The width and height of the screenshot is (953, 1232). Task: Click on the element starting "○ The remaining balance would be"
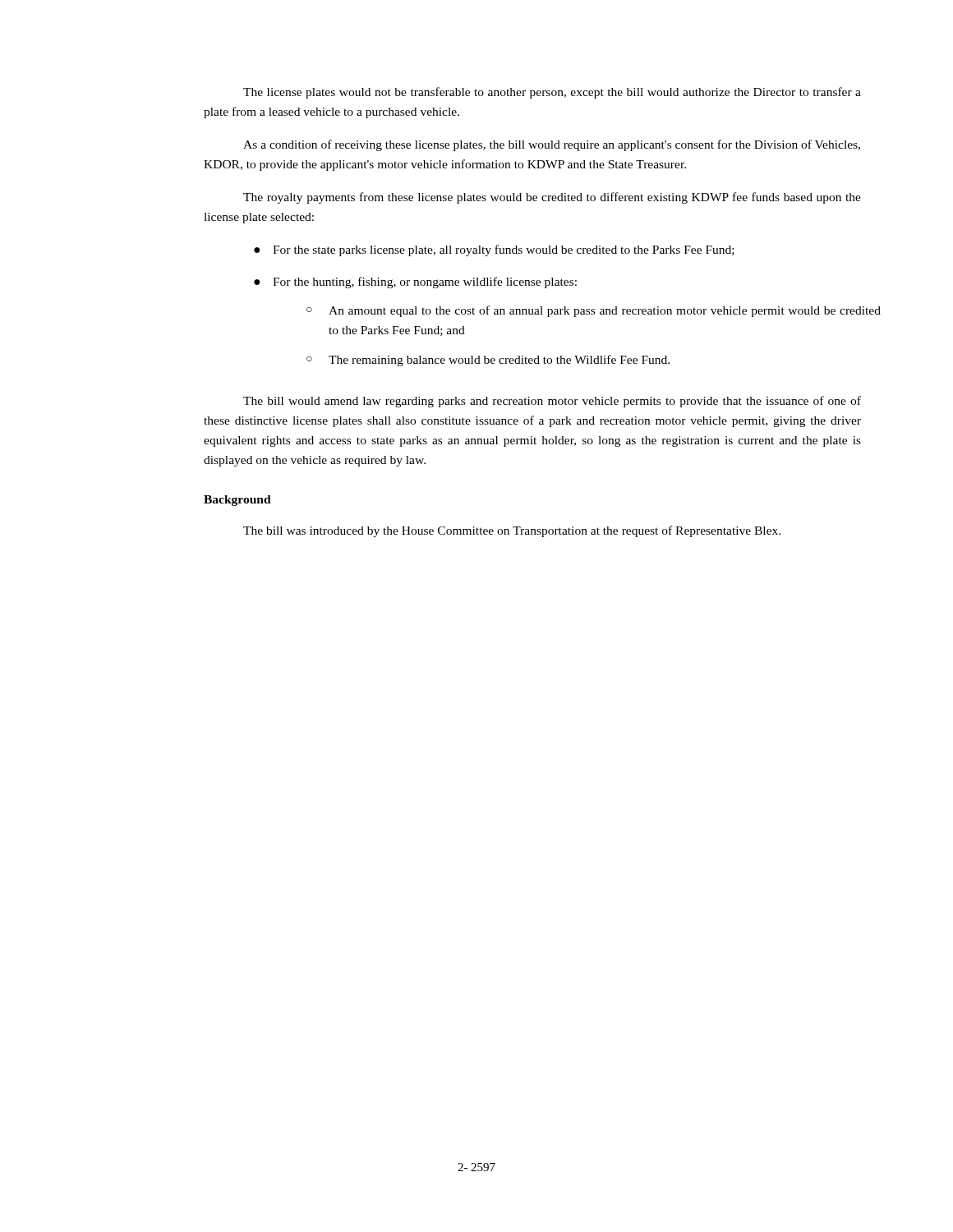593,359
